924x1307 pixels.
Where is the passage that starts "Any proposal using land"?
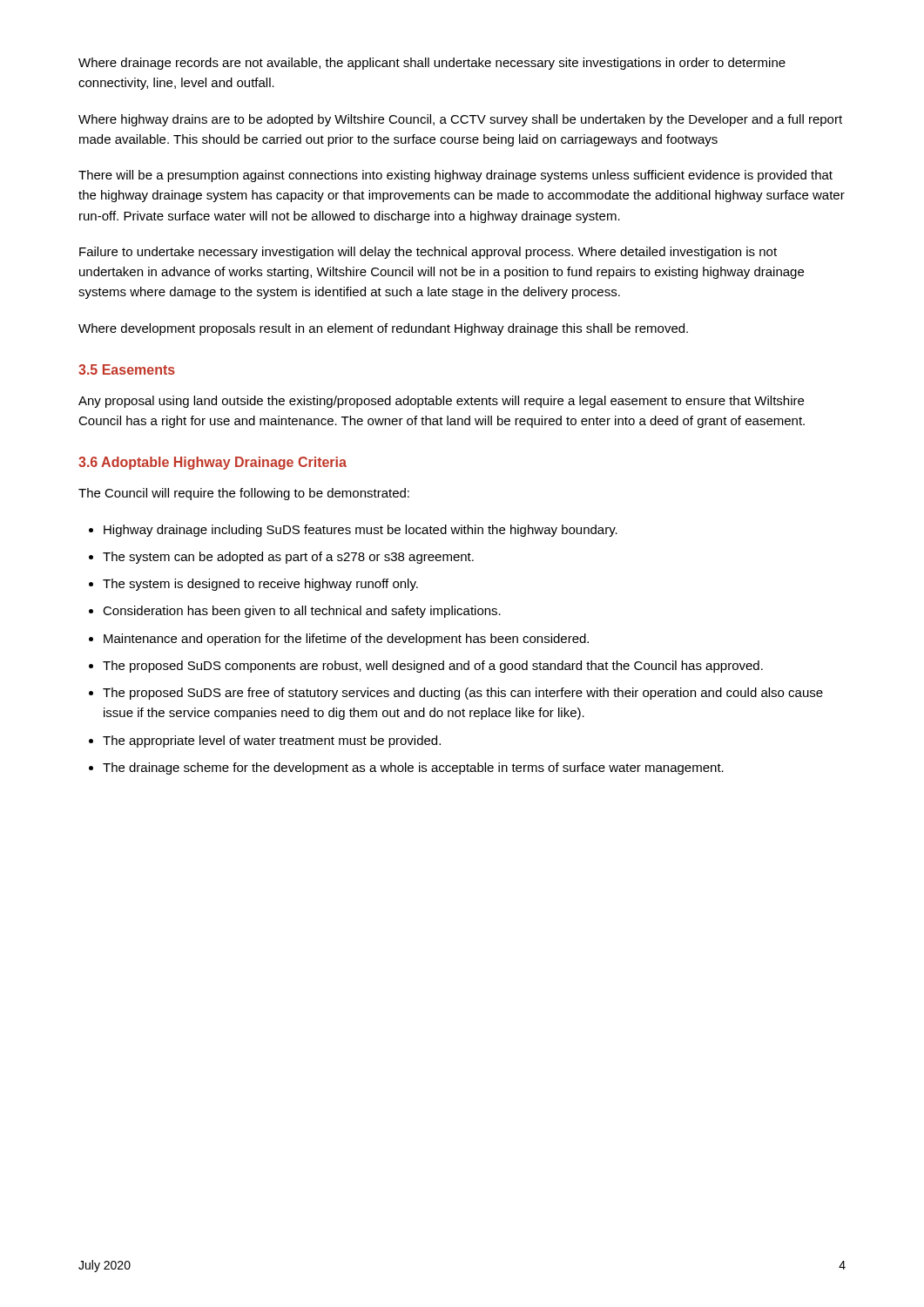(442, 410)
